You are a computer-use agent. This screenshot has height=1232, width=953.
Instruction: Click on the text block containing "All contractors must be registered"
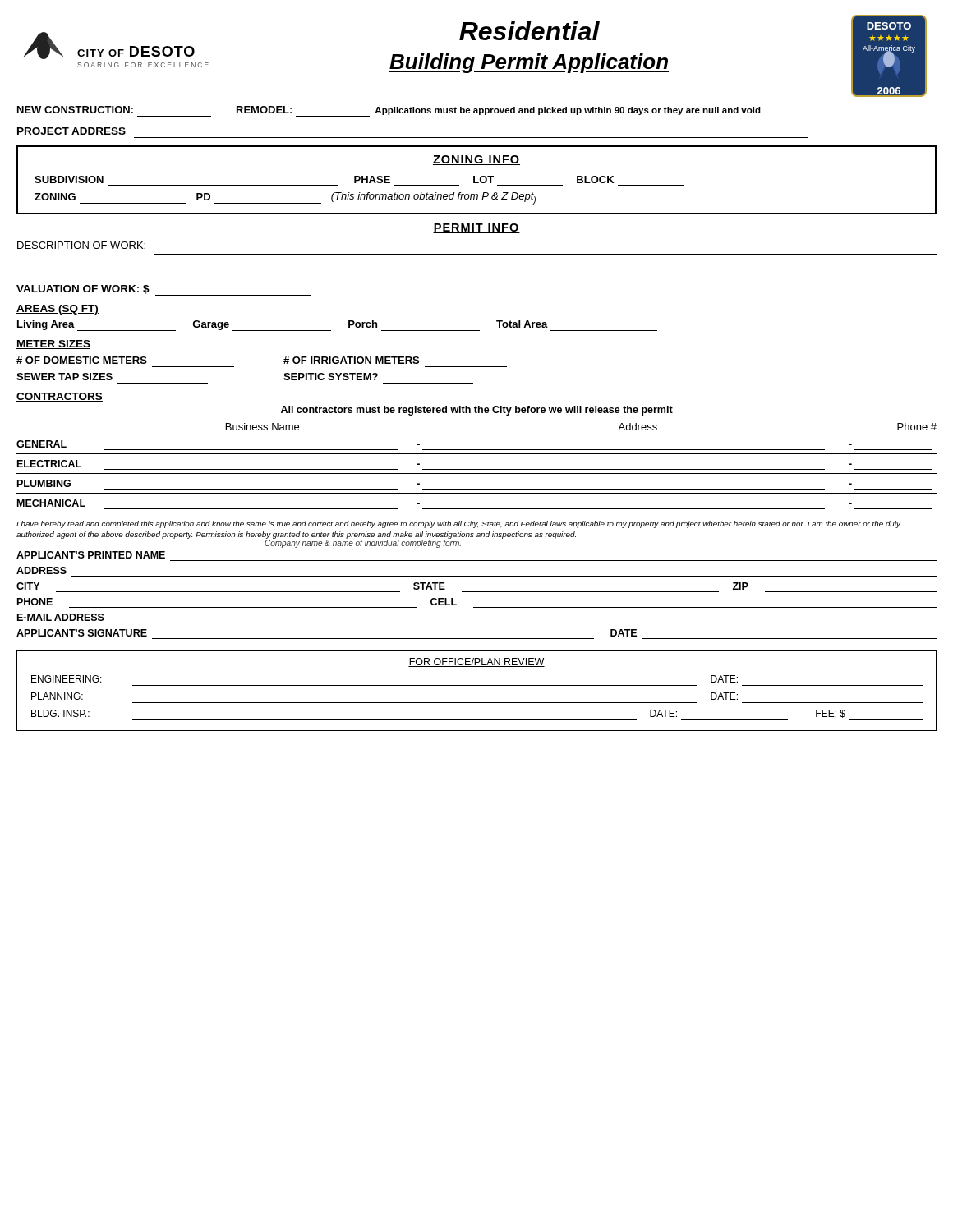coord(476,410)
